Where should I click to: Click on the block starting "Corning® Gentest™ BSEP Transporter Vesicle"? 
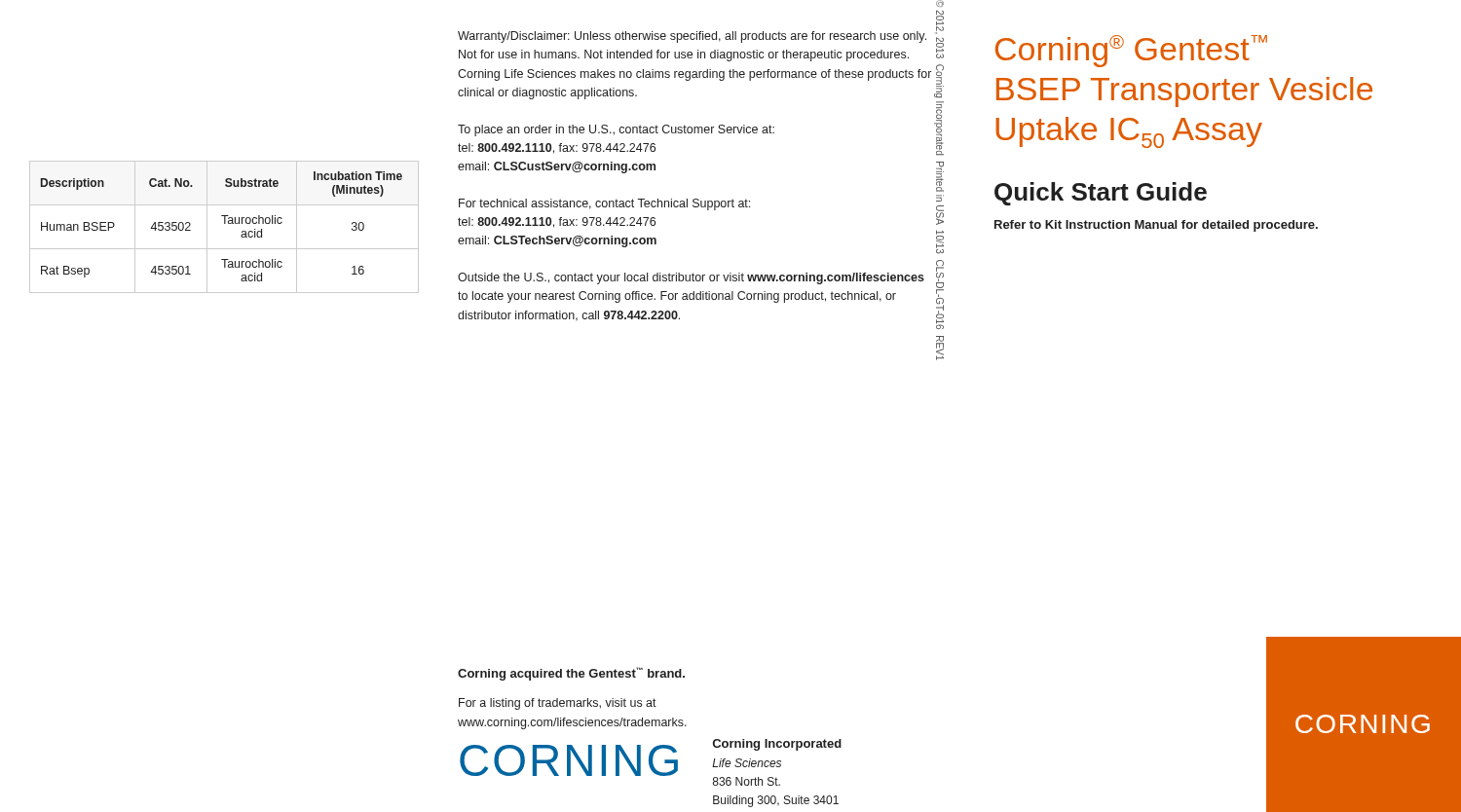point(1184,91)
